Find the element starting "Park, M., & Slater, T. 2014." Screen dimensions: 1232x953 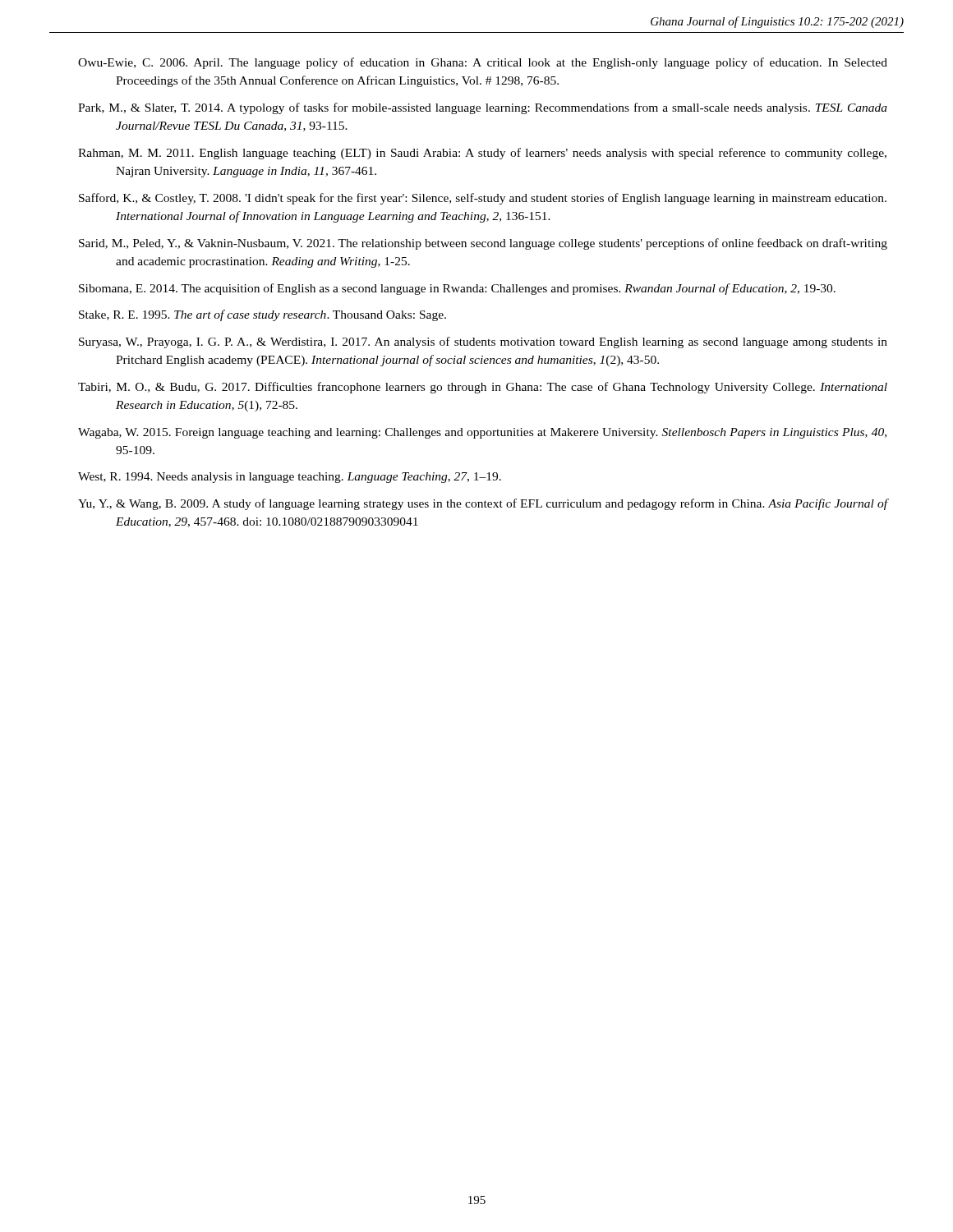[x=483, y=116]
